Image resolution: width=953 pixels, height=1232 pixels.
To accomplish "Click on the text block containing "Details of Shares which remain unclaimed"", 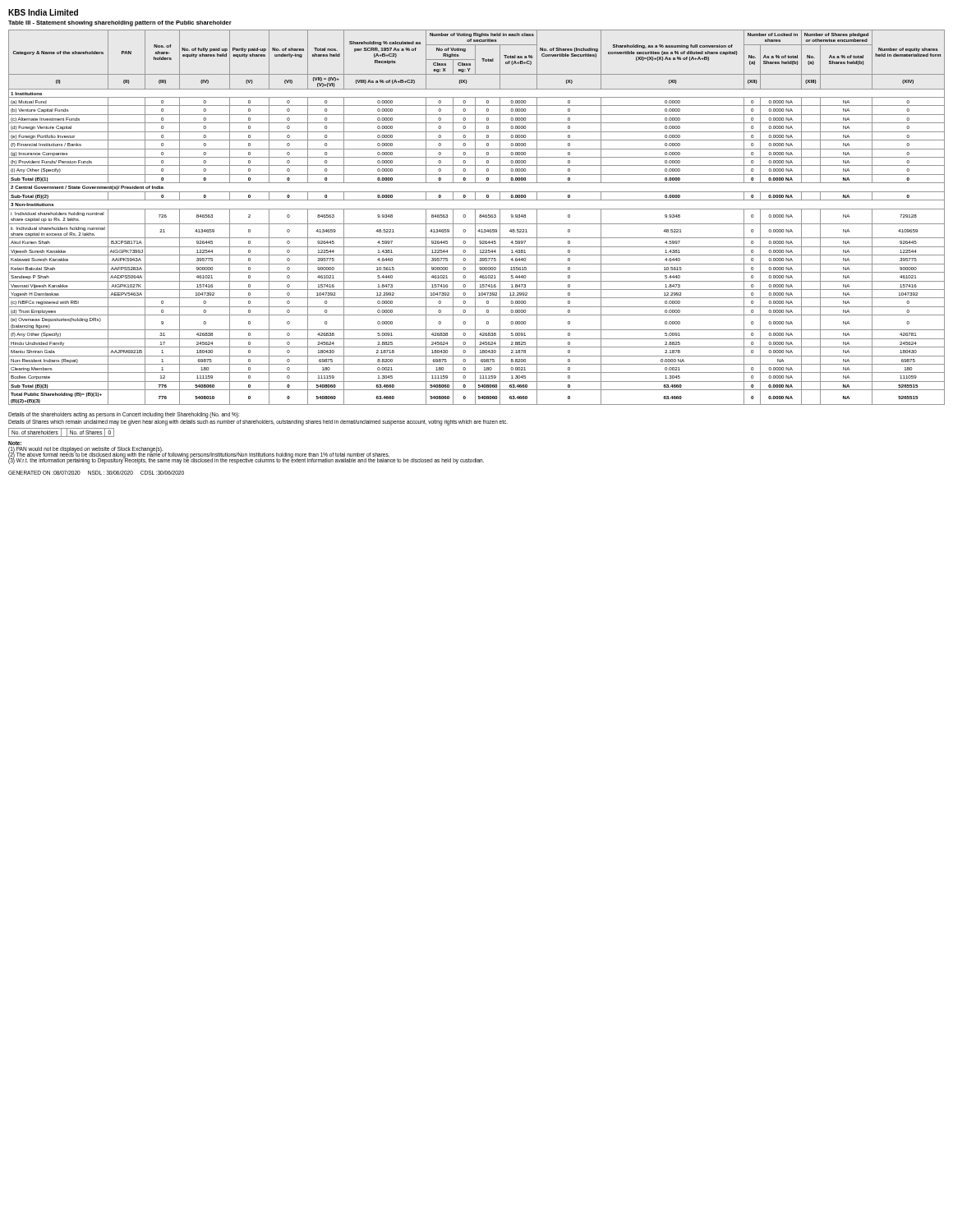I will [x=258, y=422].
